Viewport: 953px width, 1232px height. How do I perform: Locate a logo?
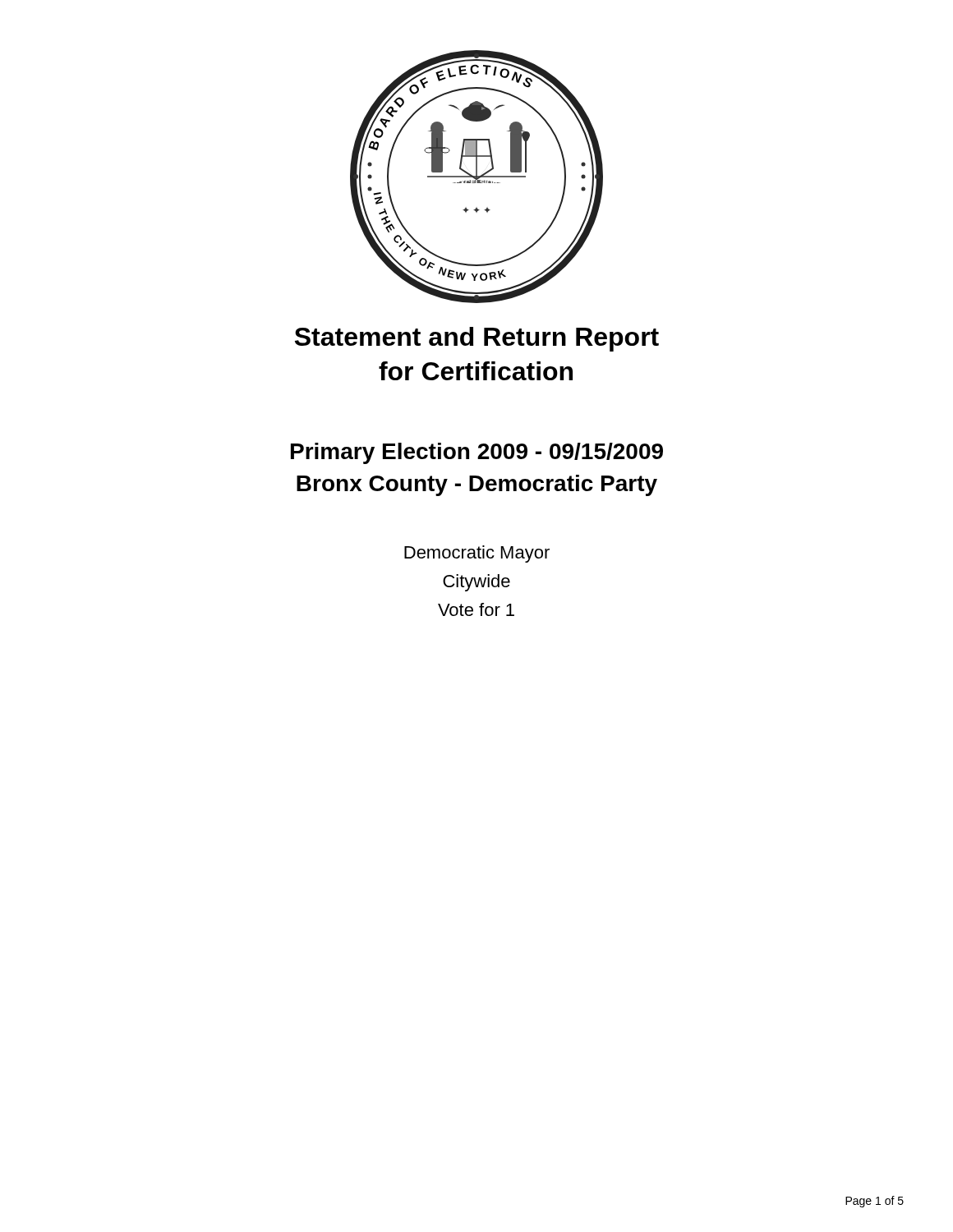tap(476, 177)
